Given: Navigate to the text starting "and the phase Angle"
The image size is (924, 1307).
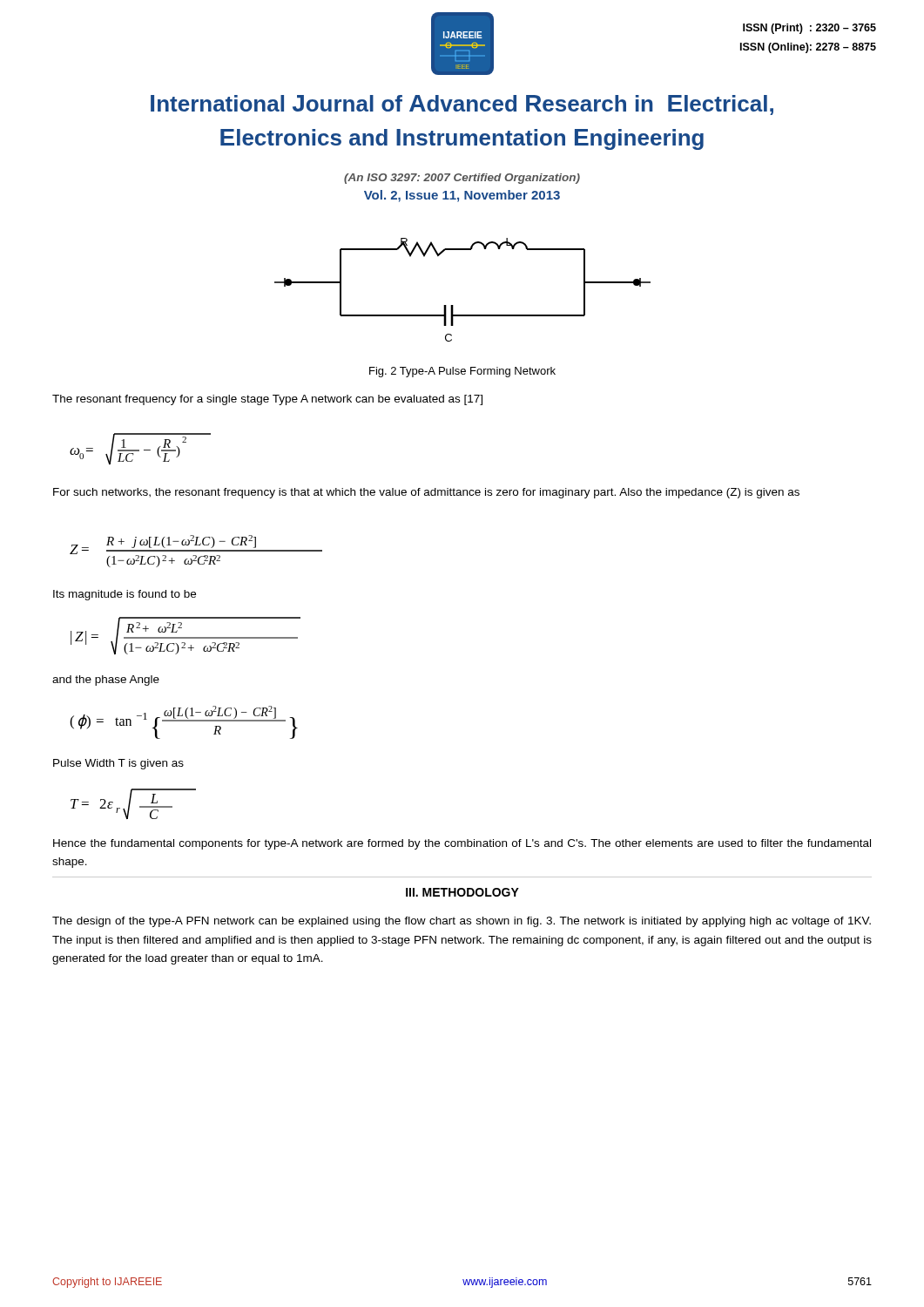Looking at the screenshot, I should pyautogui.click(x=106, y=679).
